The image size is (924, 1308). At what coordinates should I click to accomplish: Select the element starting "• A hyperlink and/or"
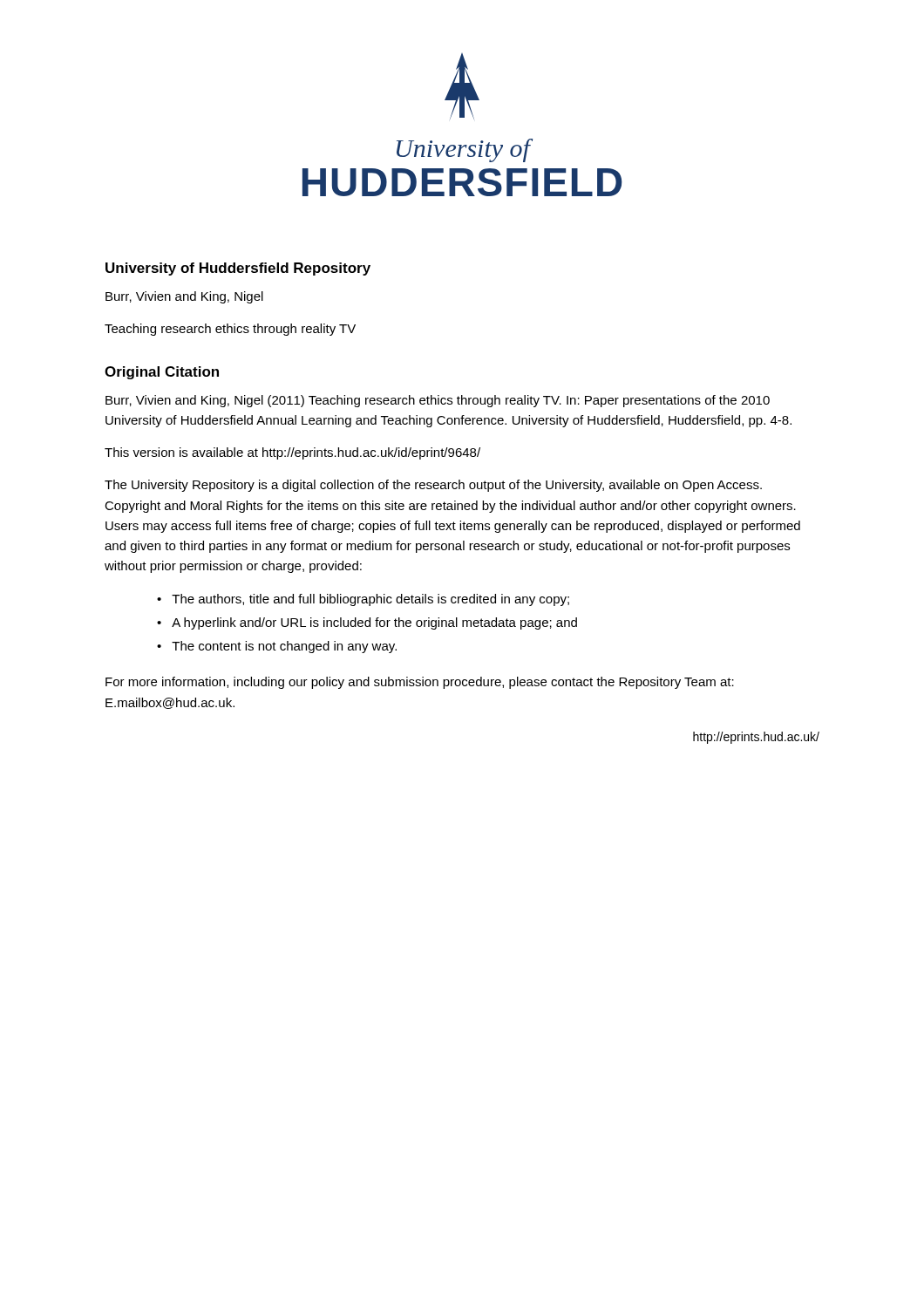tap(367, 622)
